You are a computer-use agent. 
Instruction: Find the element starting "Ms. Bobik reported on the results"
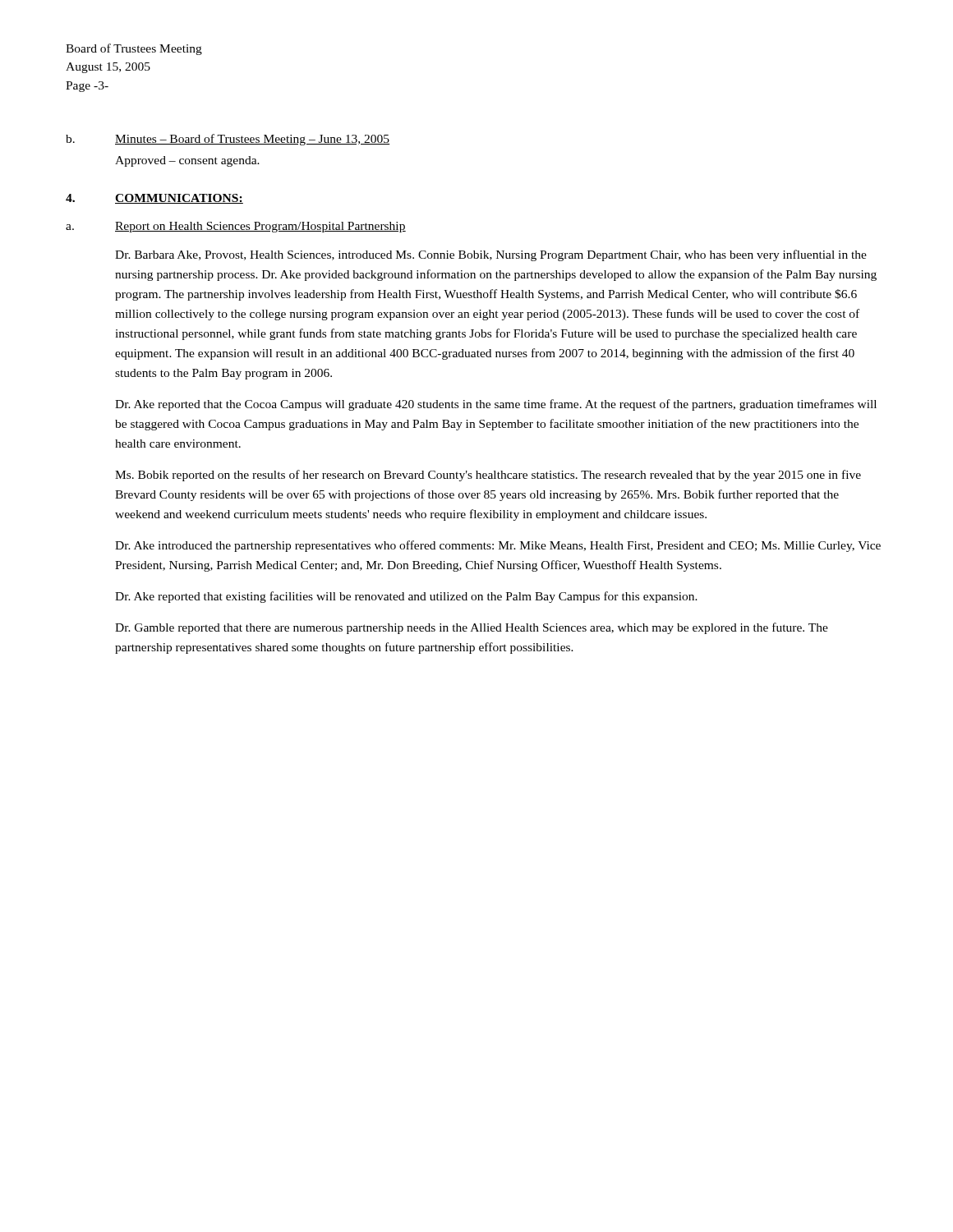[x=488, y=494]
